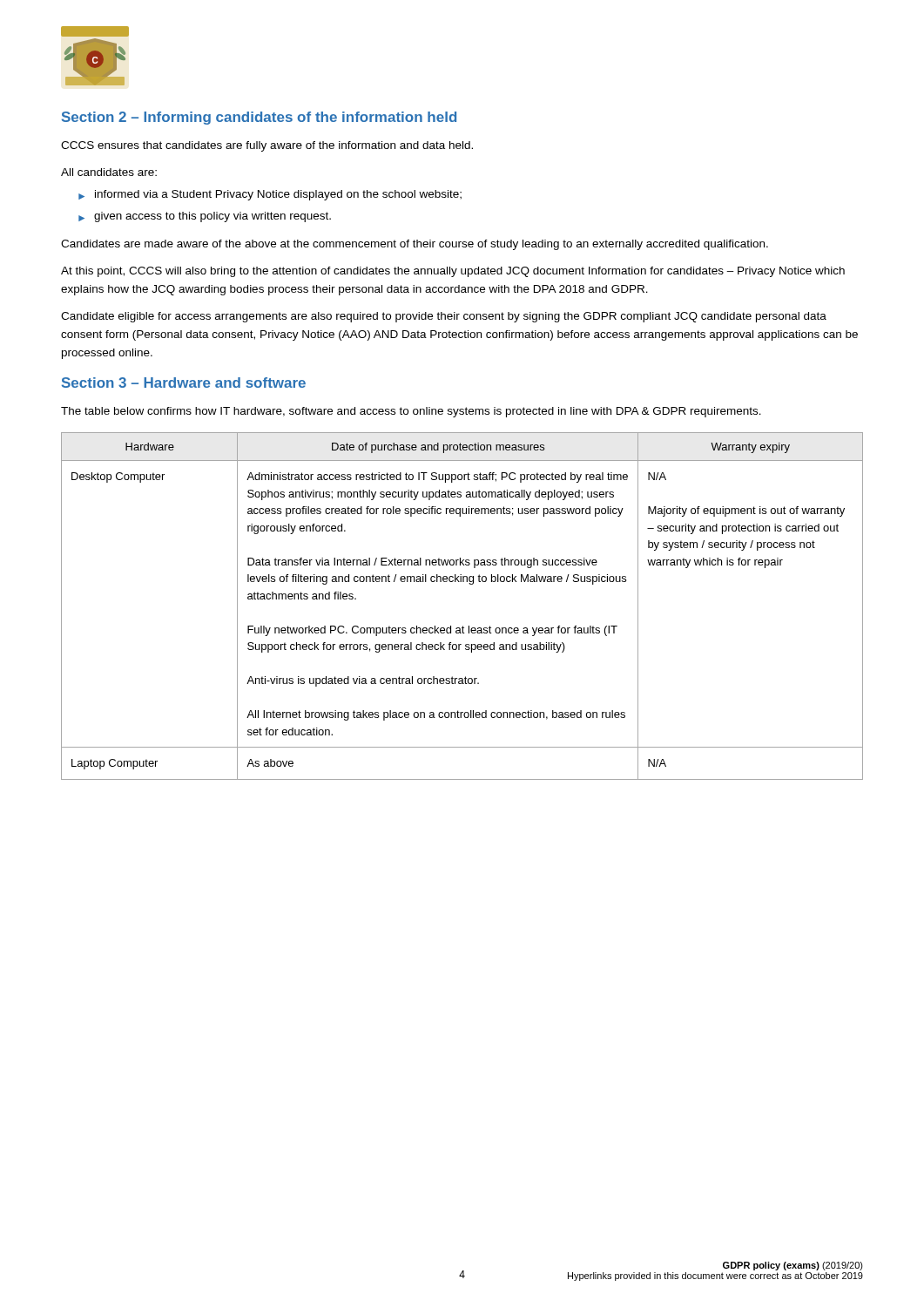Find the text starting "Candidates are made aware"

[x=415, y=244]
